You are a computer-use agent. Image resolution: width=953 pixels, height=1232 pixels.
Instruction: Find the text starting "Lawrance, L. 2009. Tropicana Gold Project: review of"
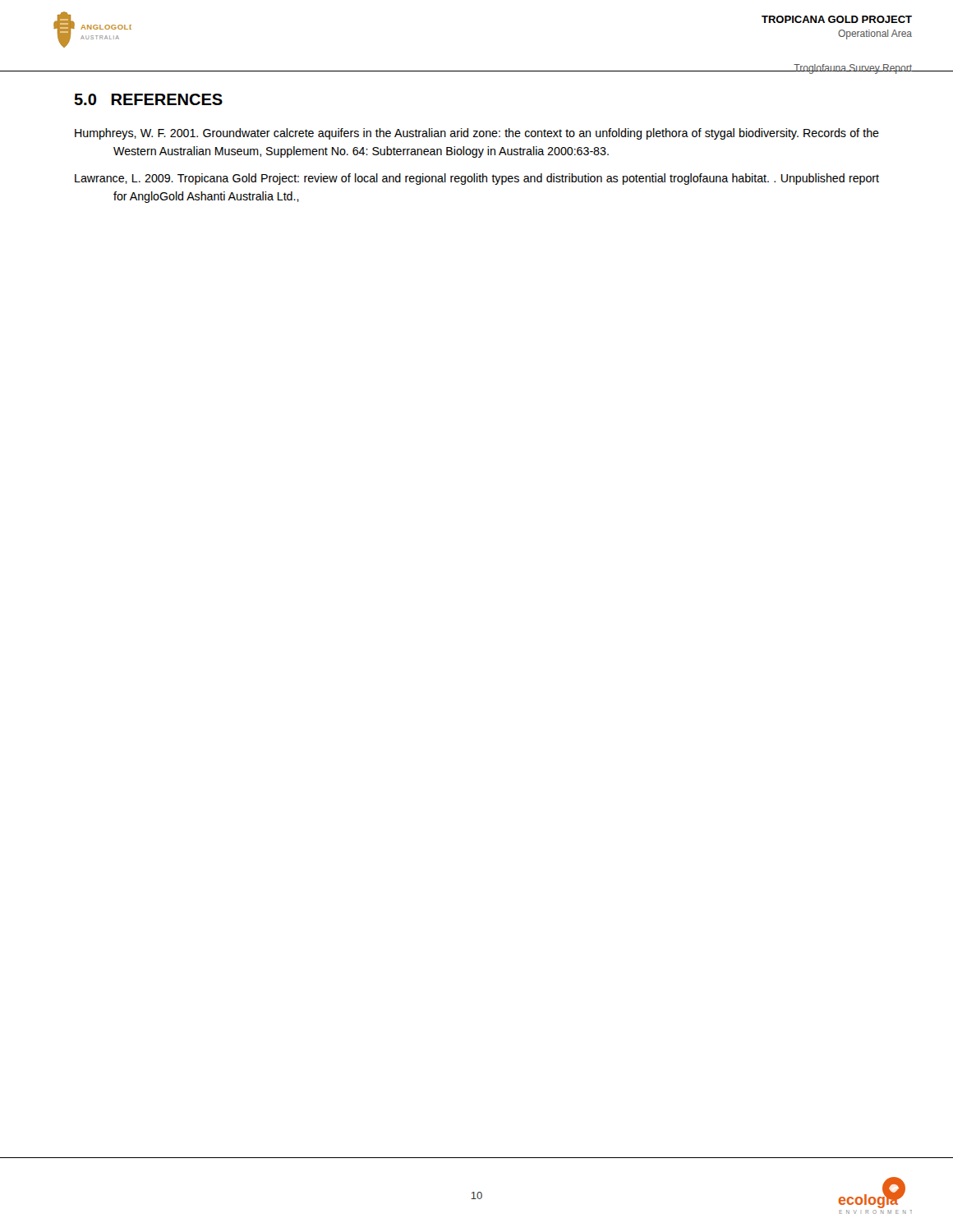click(x=476, y=187)
